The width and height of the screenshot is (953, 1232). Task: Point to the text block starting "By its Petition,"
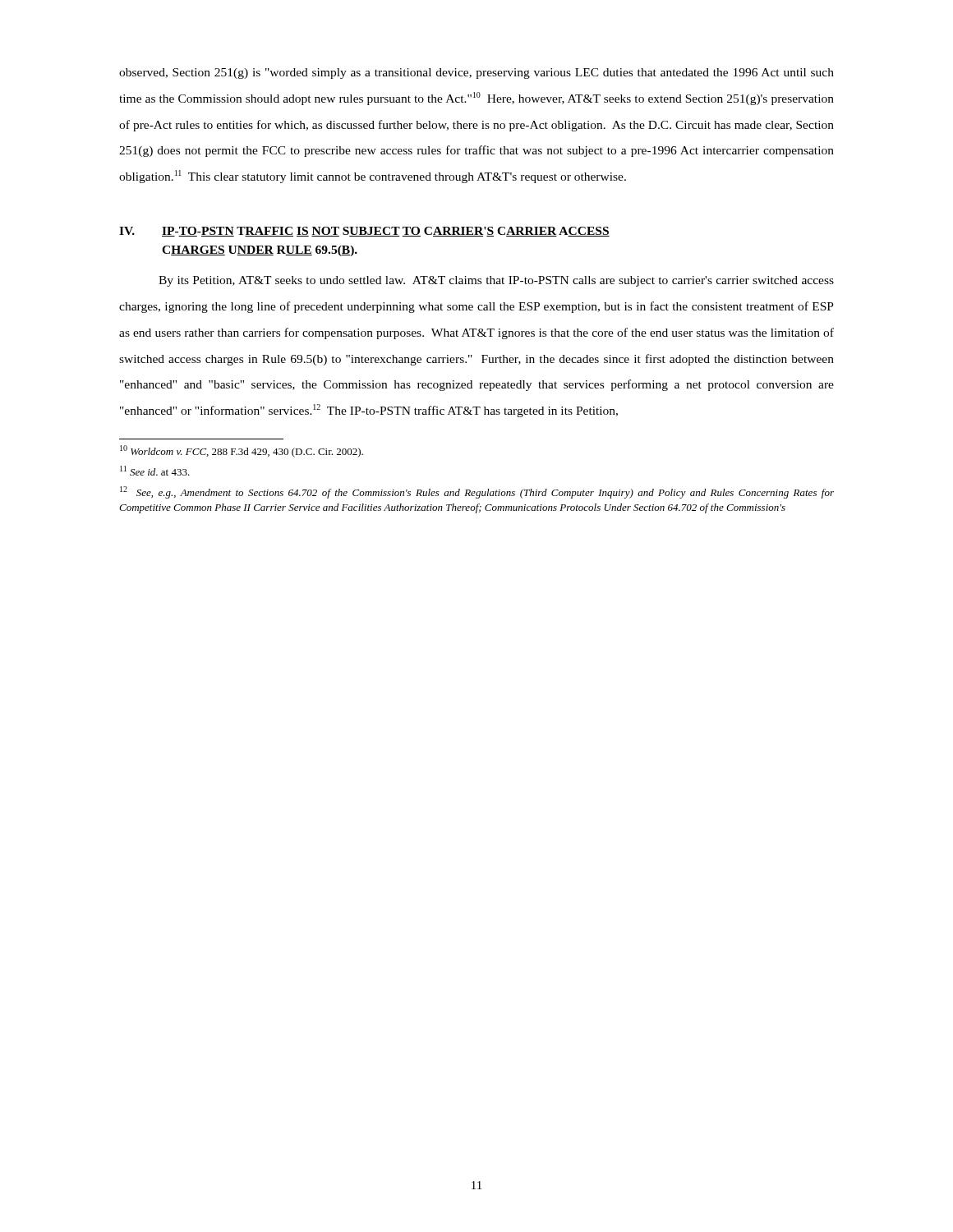(x=476, y=345)
